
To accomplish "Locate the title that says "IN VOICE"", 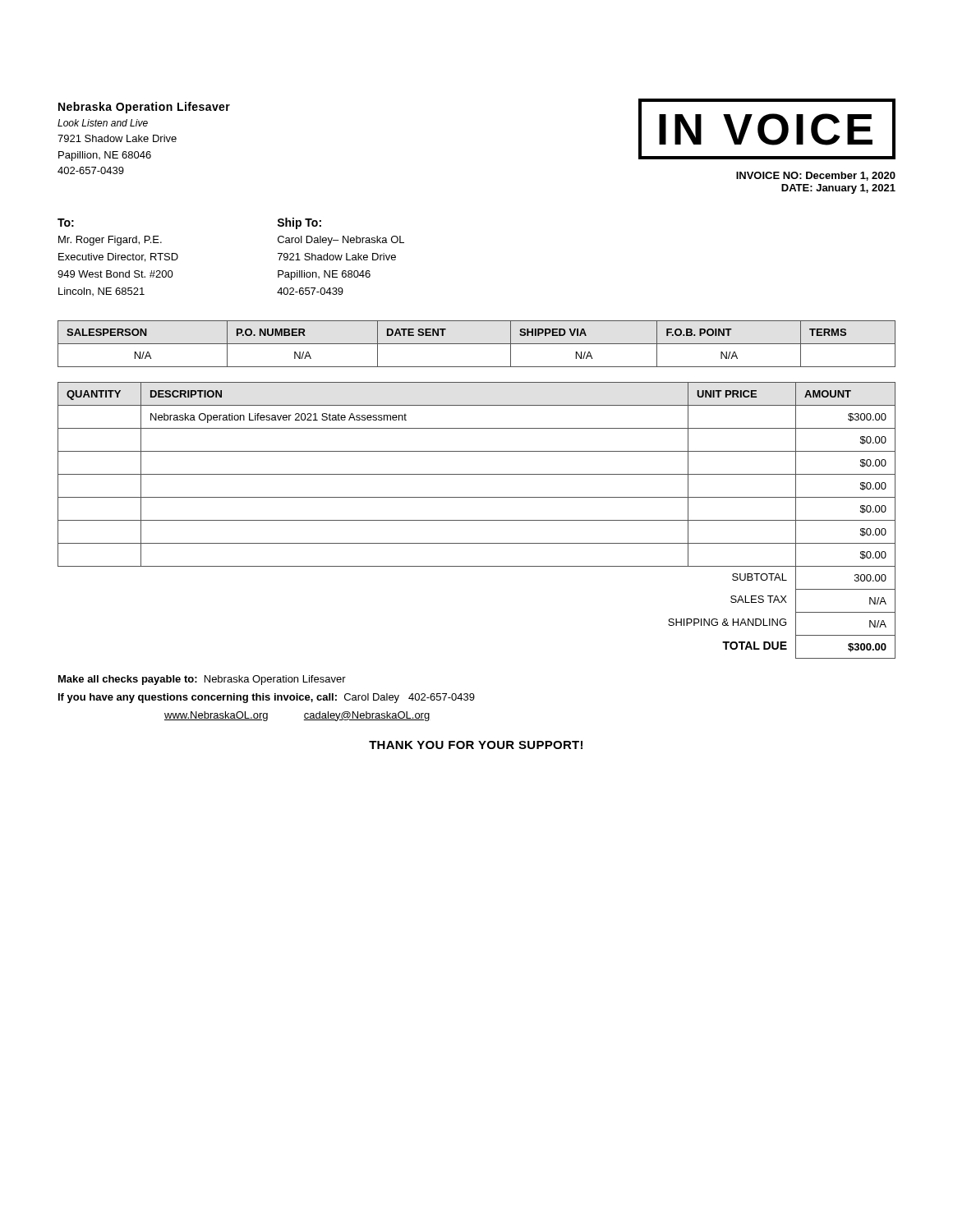I will 767,129.
